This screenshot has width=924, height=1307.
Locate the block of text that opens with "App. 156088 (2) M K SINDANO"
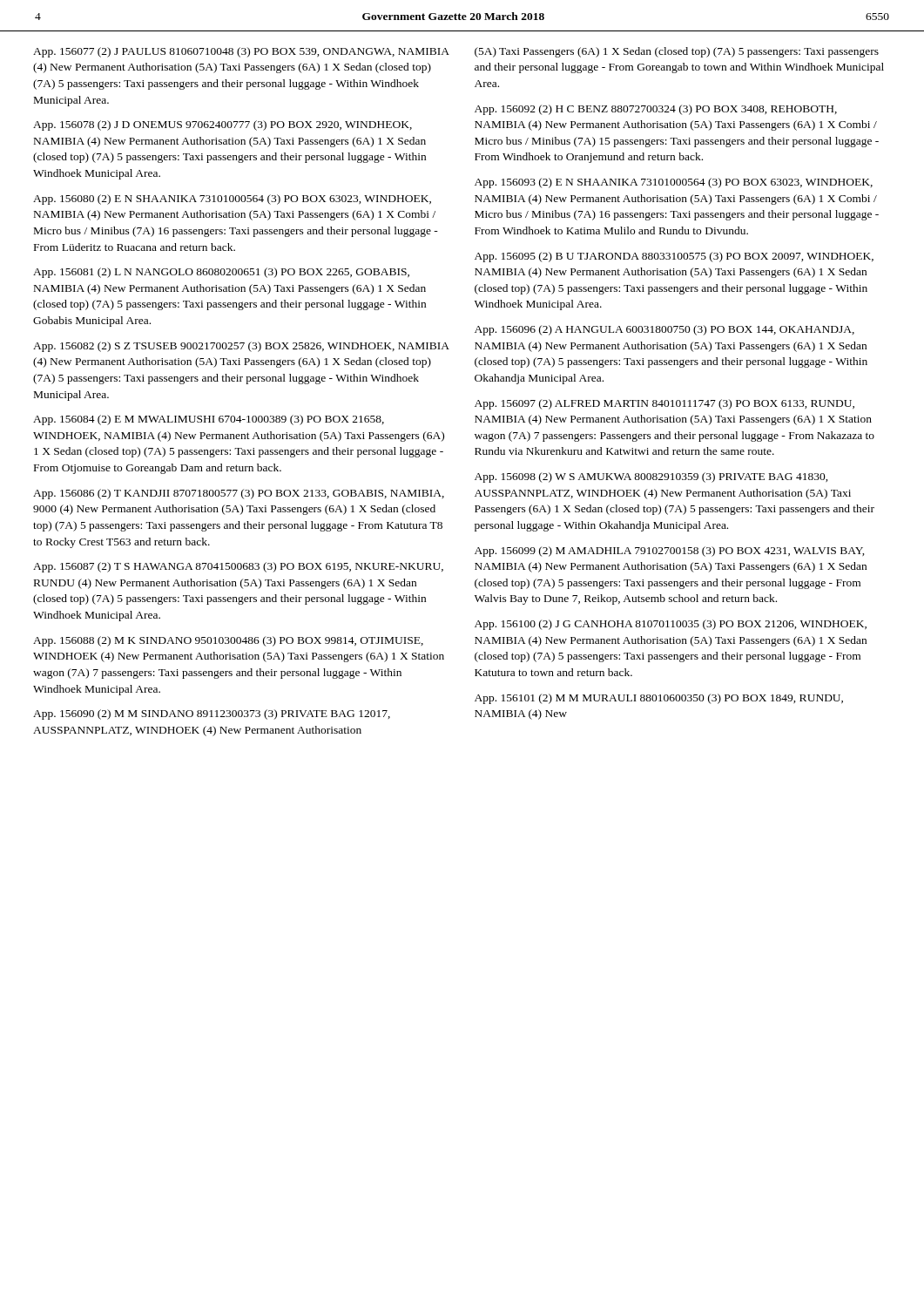tap(239, 664)
